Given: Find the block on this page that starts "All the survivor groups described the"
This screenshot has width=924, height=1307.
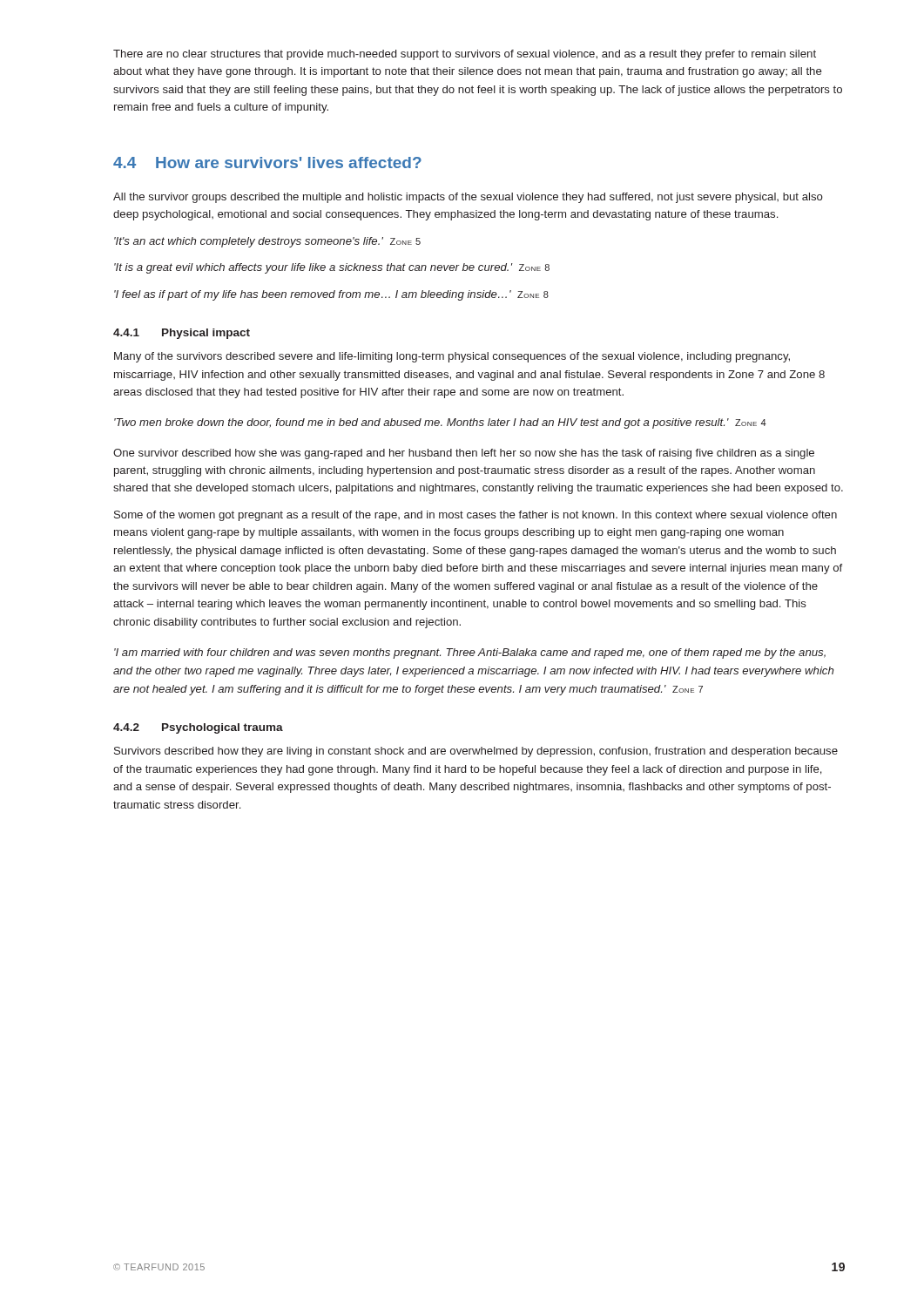Looking at the screenshot, I should click(468, 205).
